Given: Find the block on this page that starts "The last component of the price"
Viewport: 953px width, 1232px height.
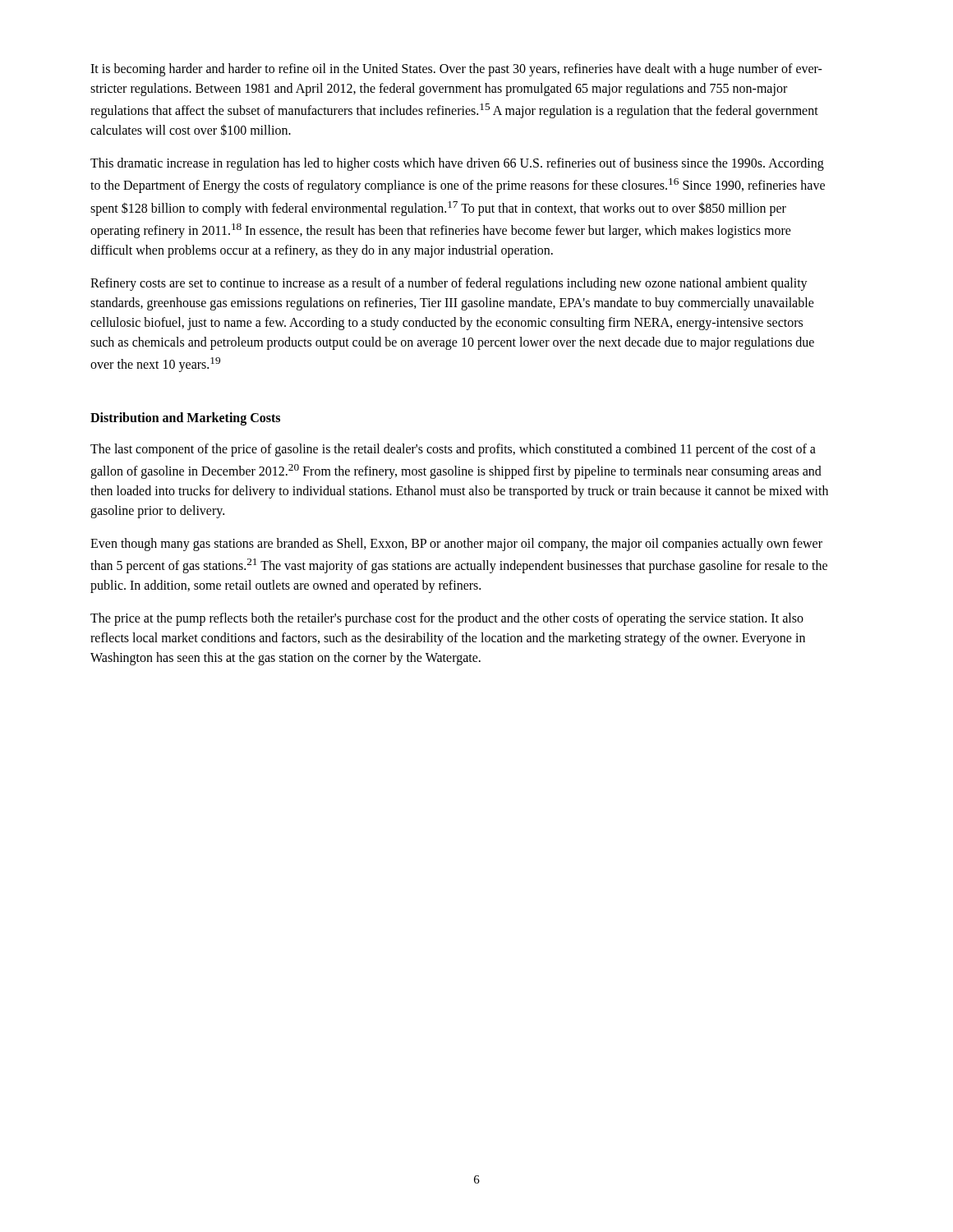Looking at the screenshot, I should click(460, 480).
